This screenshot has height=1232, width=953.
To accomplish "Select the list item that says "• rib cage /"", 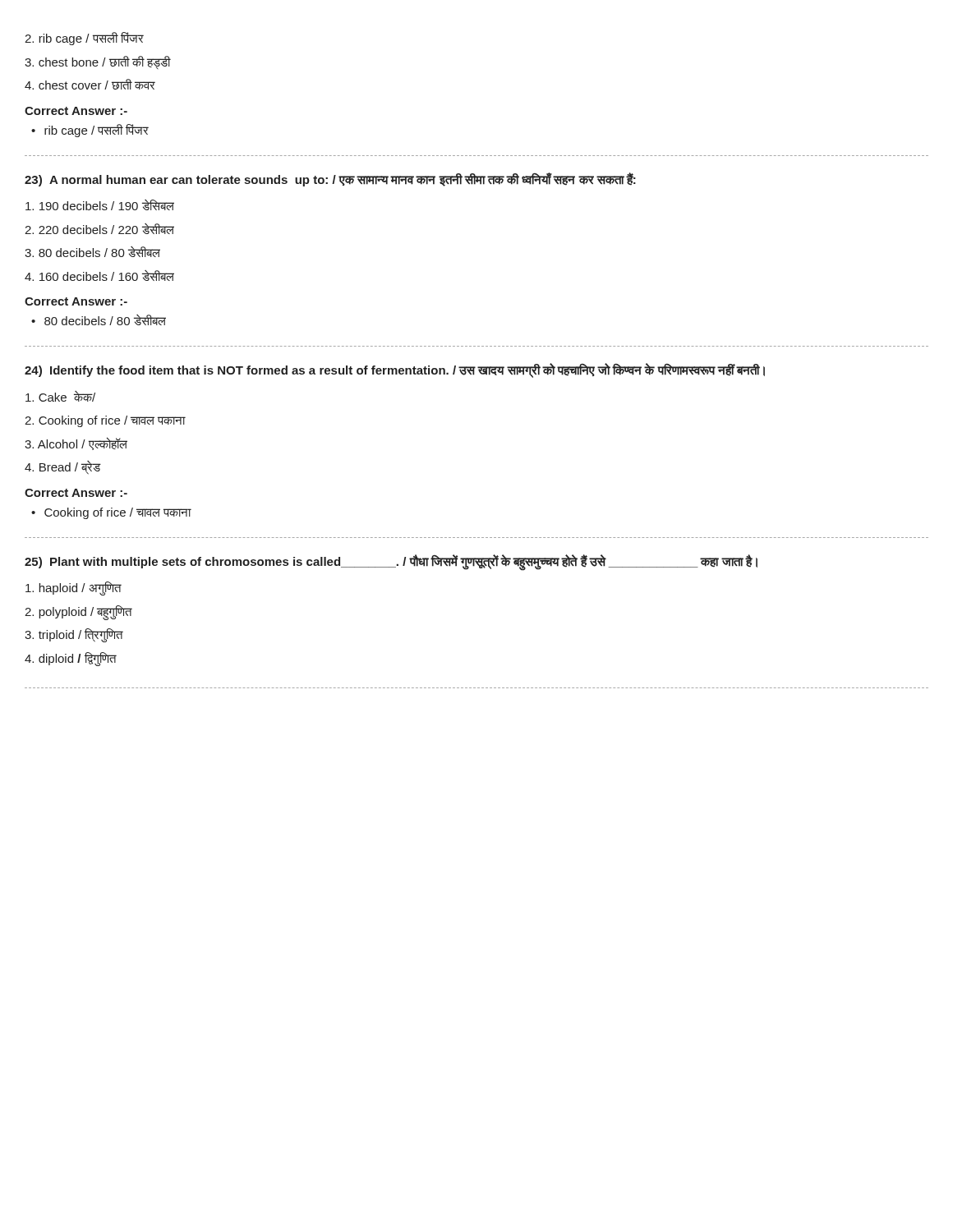I will coord(90,130).
